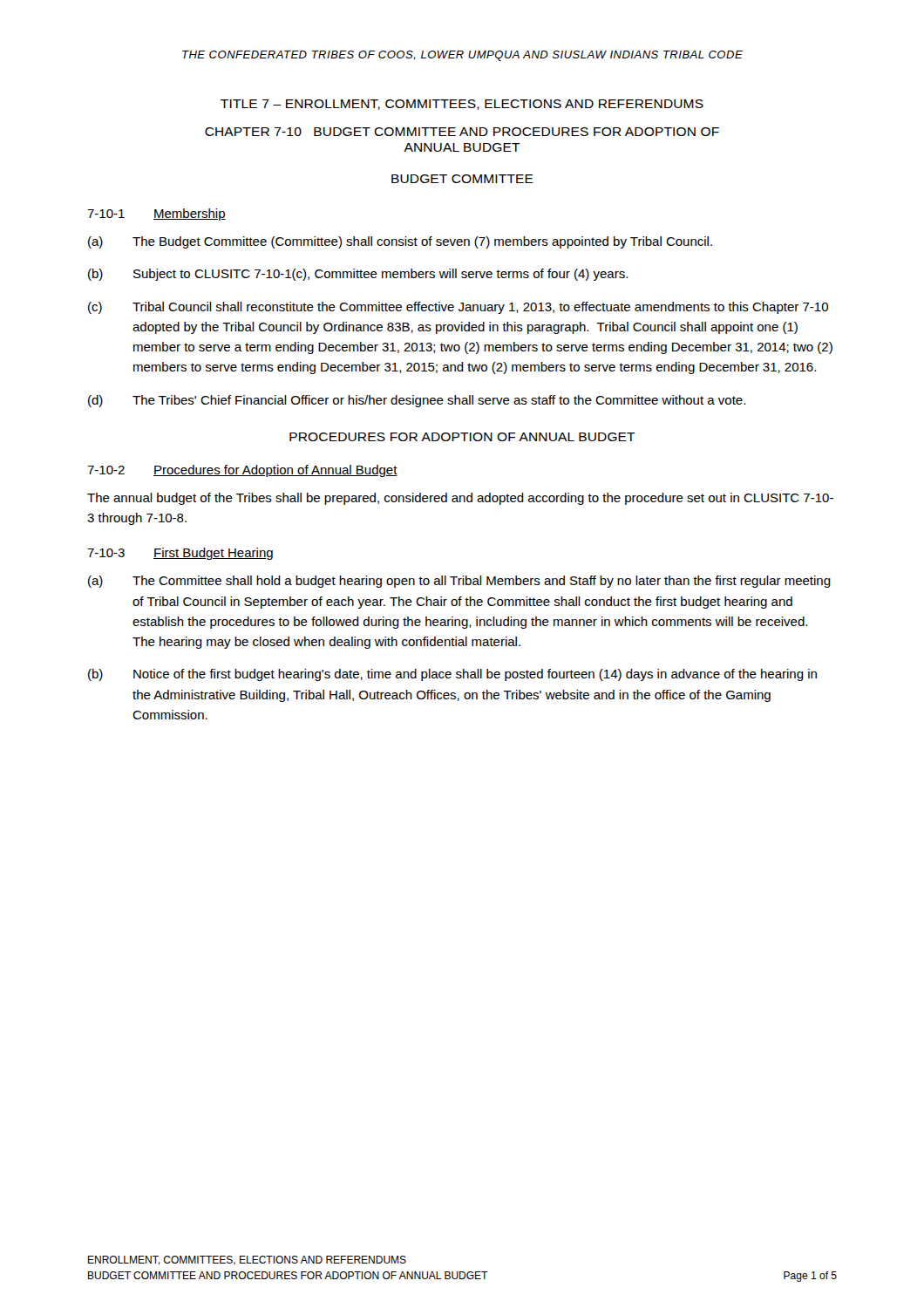The height and width of the screenshot is (1308, 924).
Task: Navigate to the passage starting "(b)Subject to CLUSITC 7-10-1(c), Committee members"
Action: [x=460, y=274]
